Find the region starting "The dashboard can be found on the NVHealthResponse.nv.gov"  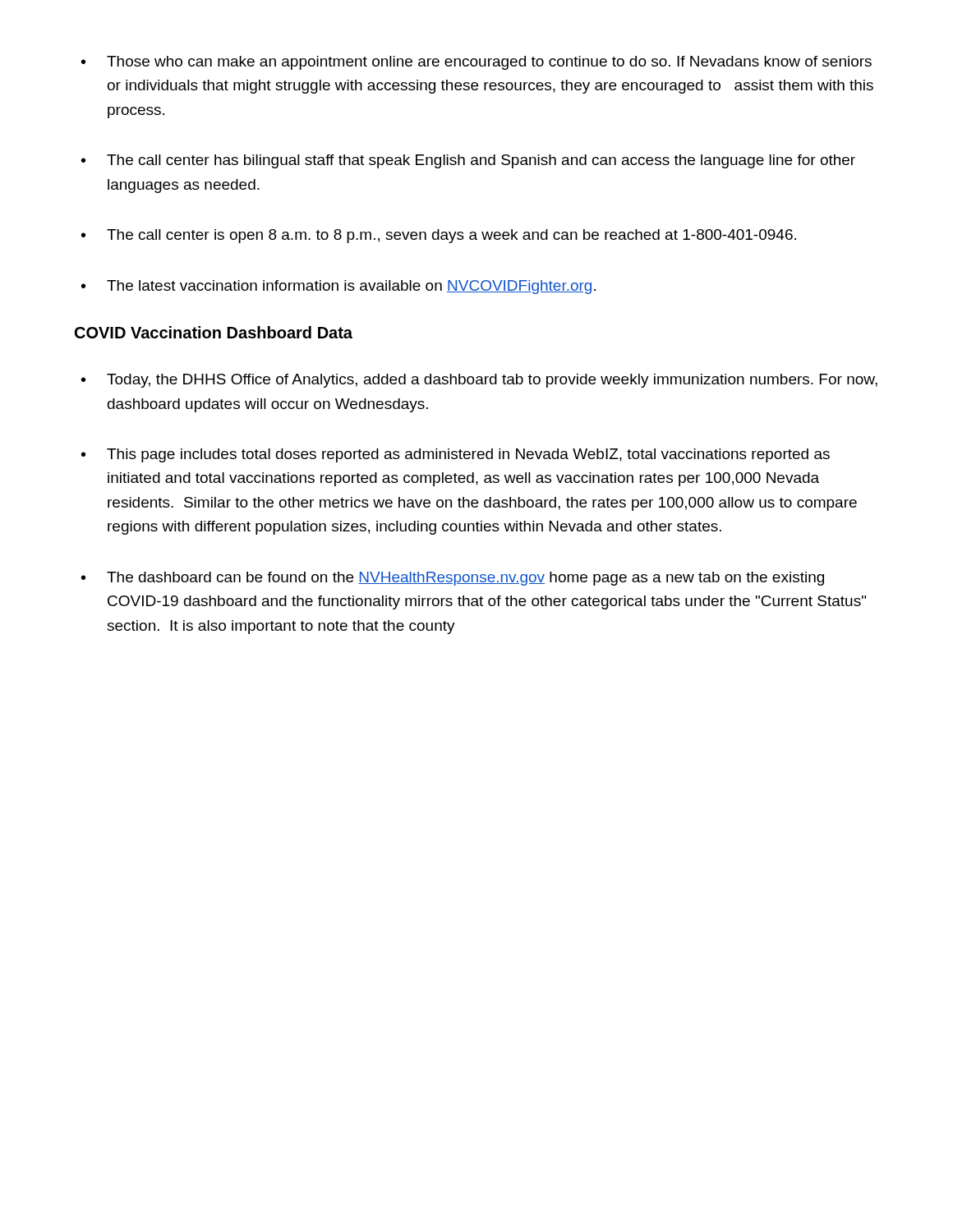point(487,601)
